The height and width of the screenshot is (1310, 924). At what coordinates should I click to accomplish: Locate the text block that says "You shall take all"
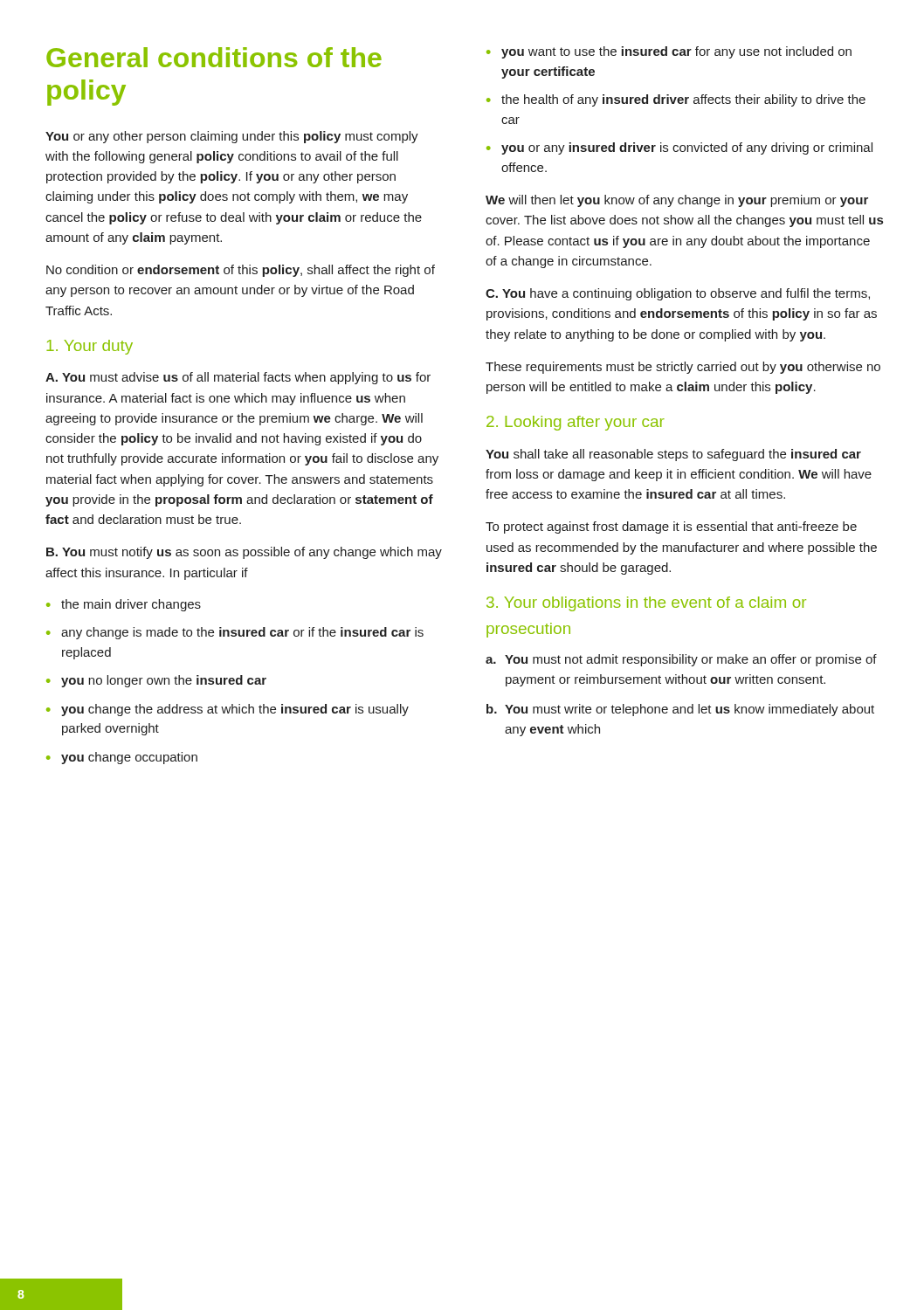pos(685,474)
